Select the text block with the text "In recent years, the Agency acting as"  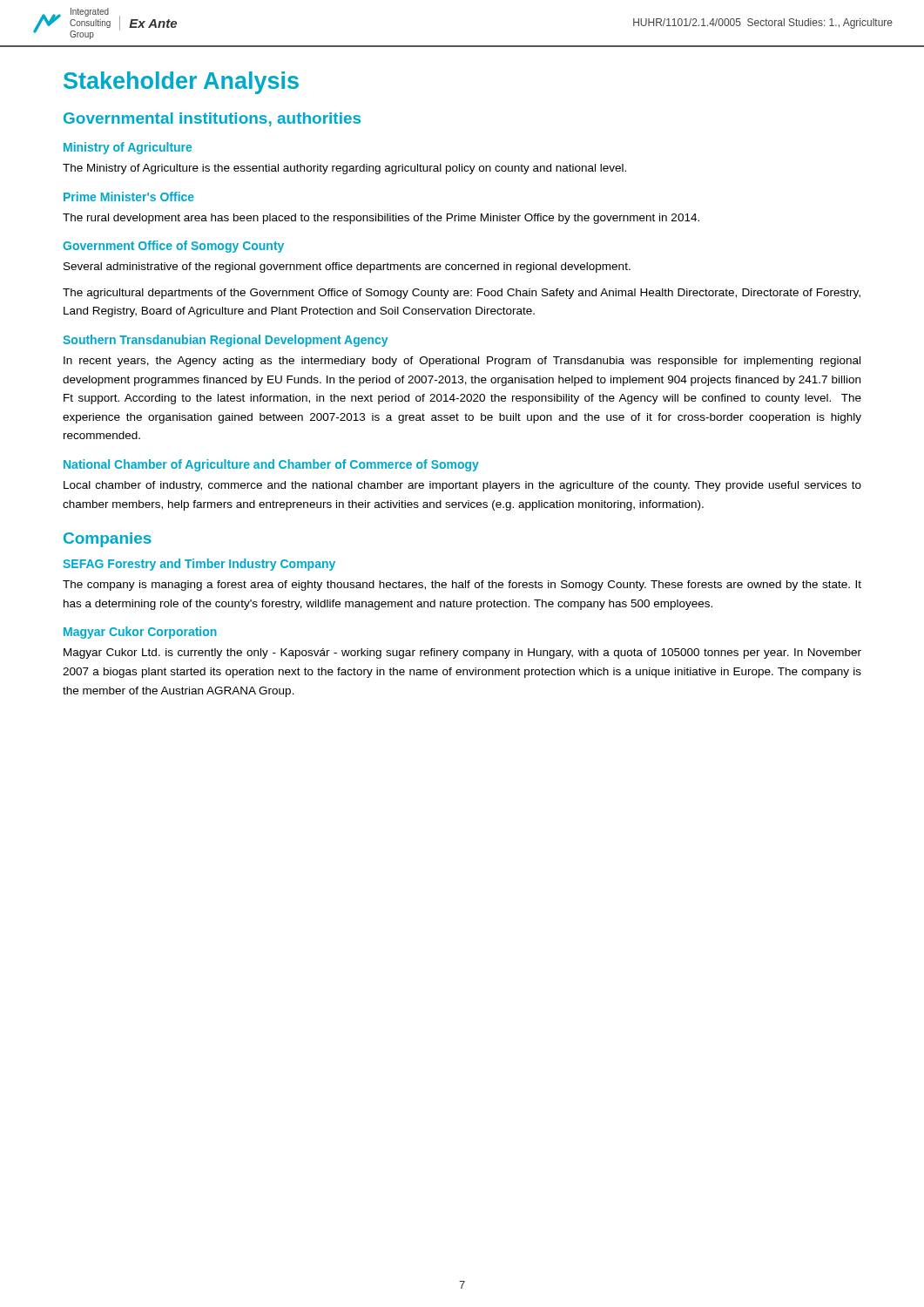462,398
